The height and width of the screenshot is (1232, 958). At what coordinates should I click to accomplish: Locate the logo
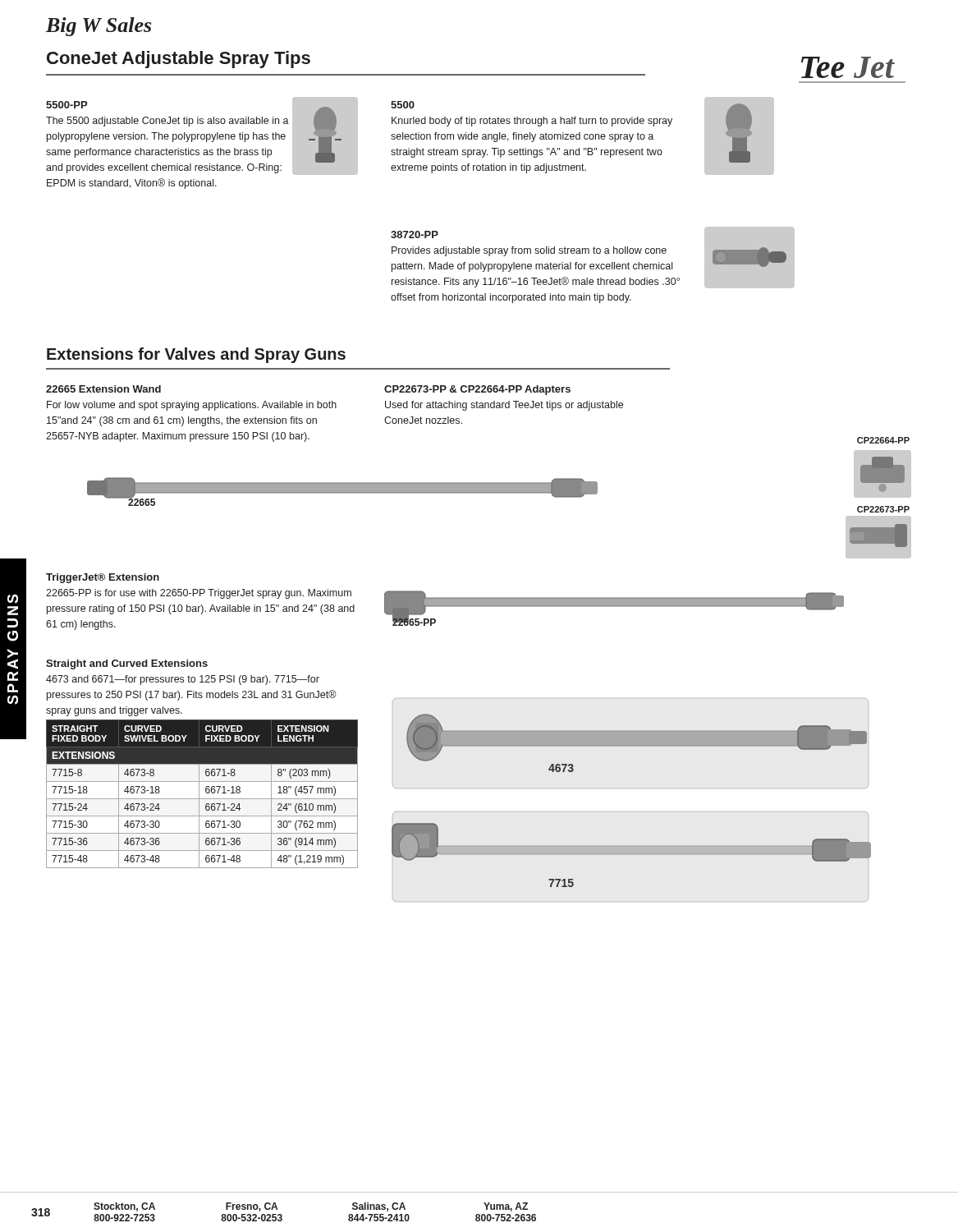[852, 66]
